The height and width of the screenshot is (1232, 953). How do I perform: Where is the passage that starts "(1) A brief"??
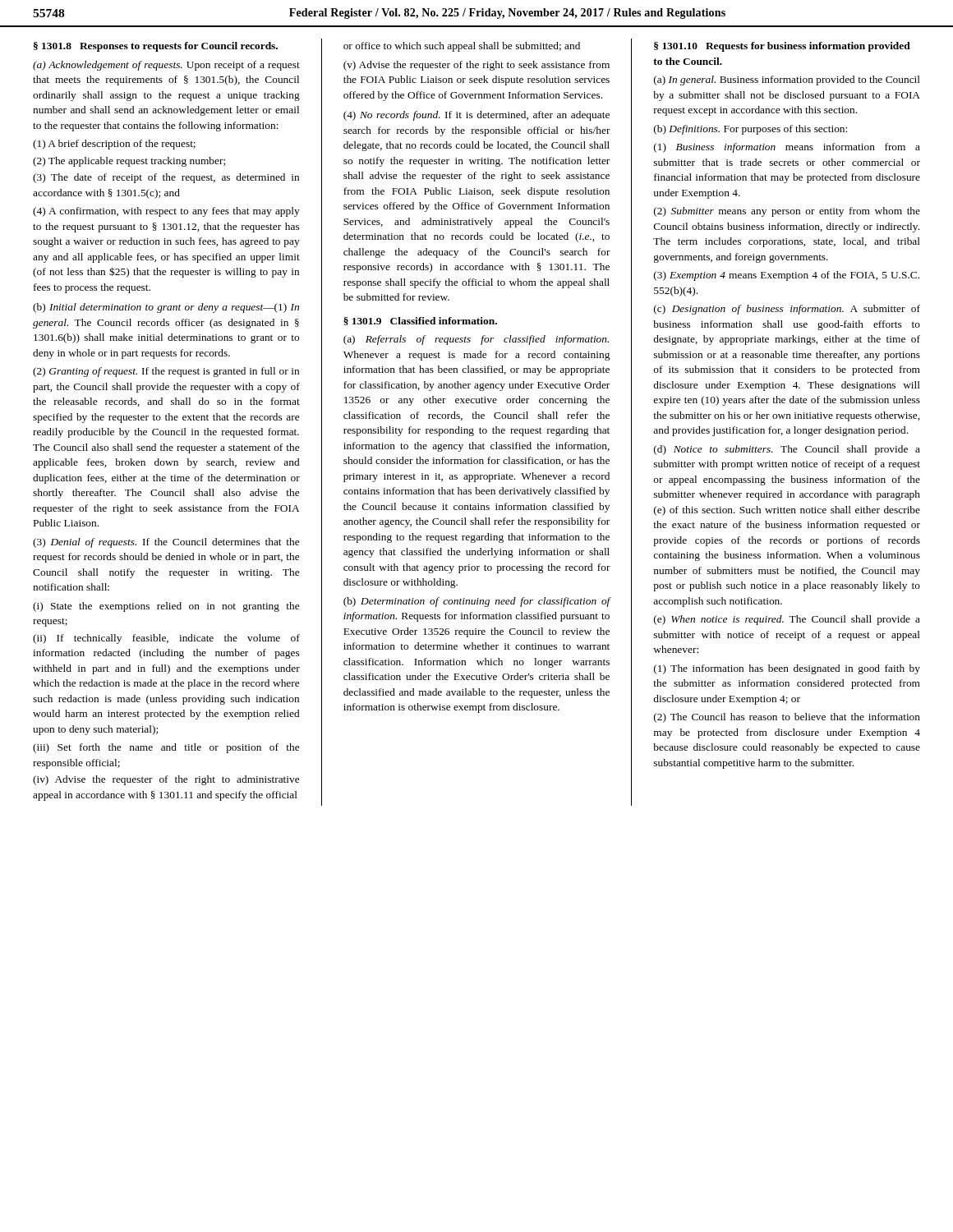point(114,143)
